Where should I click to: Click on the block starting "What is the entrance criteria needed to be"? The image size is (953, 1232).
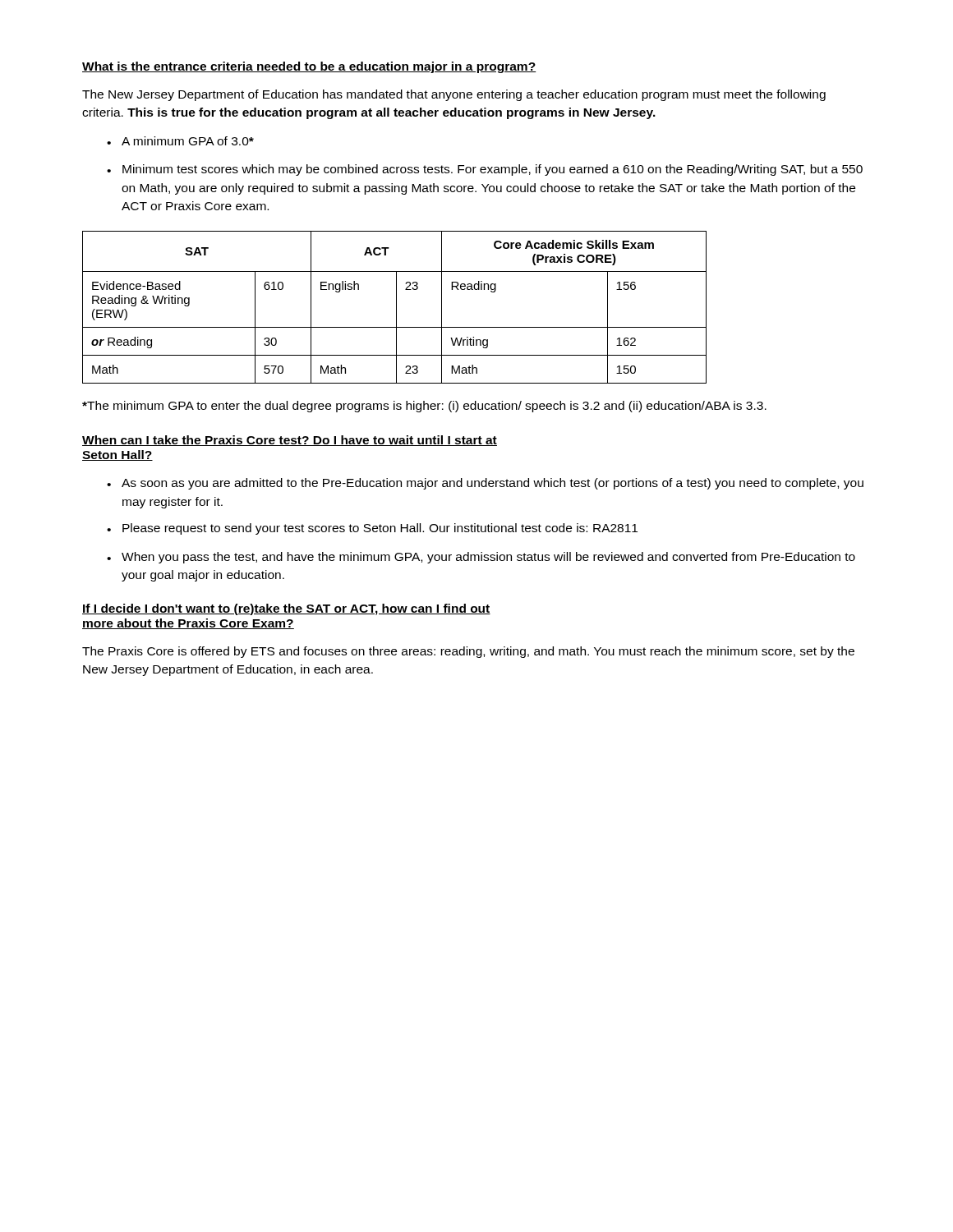click(309, 66)
